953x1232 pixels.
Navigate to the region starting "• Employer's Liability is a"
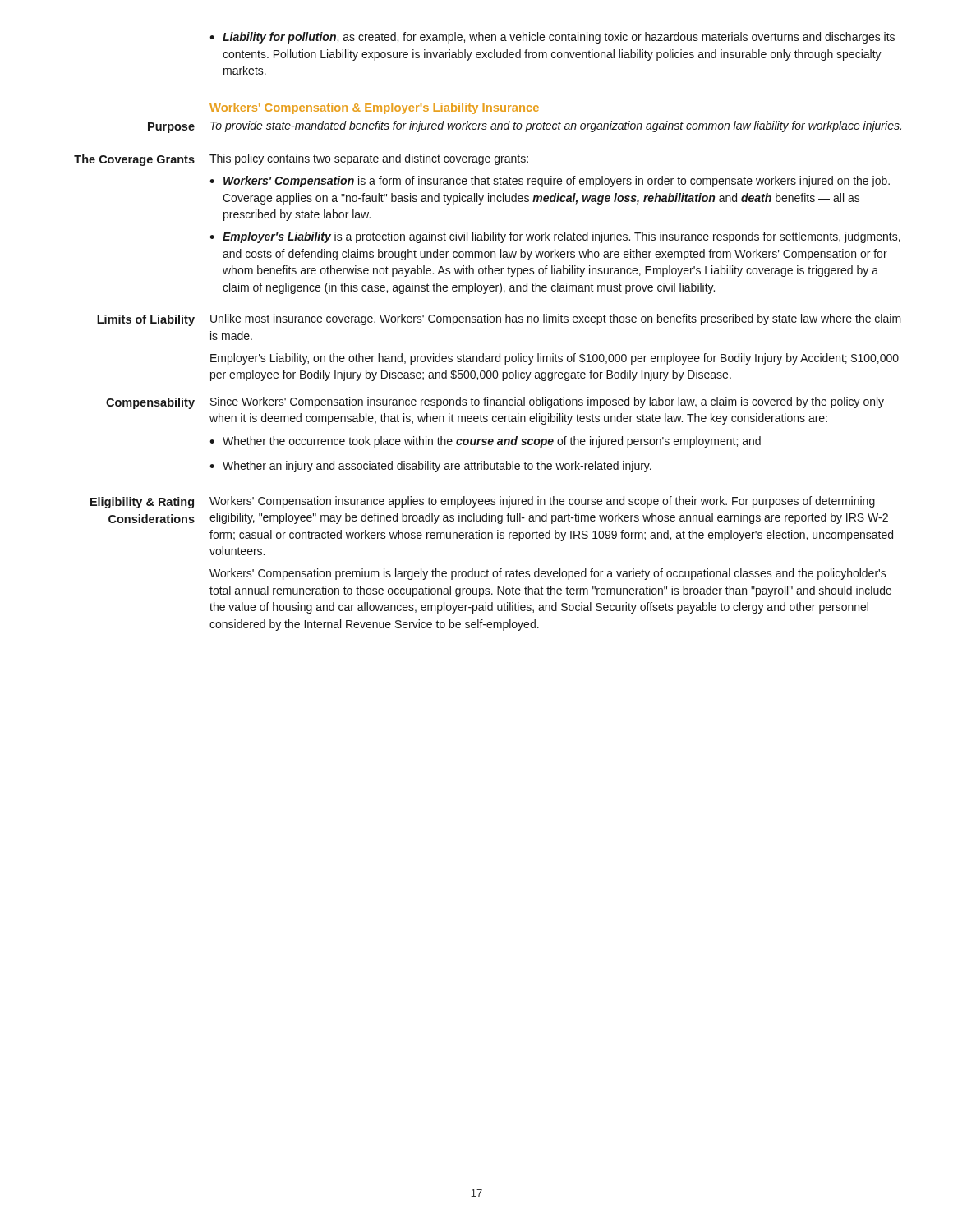click(557, 262)
